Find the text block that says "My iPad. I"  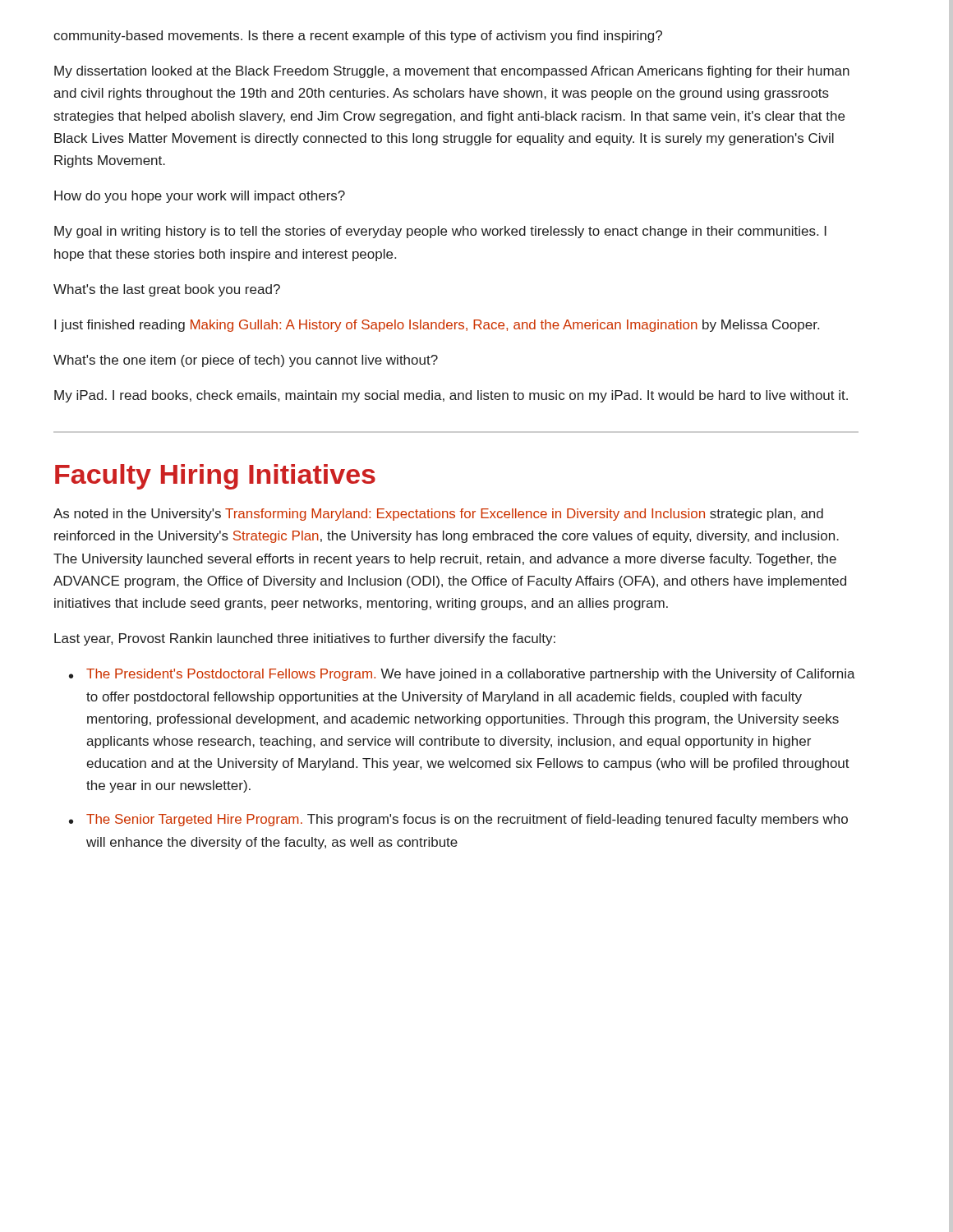[451, 396]
